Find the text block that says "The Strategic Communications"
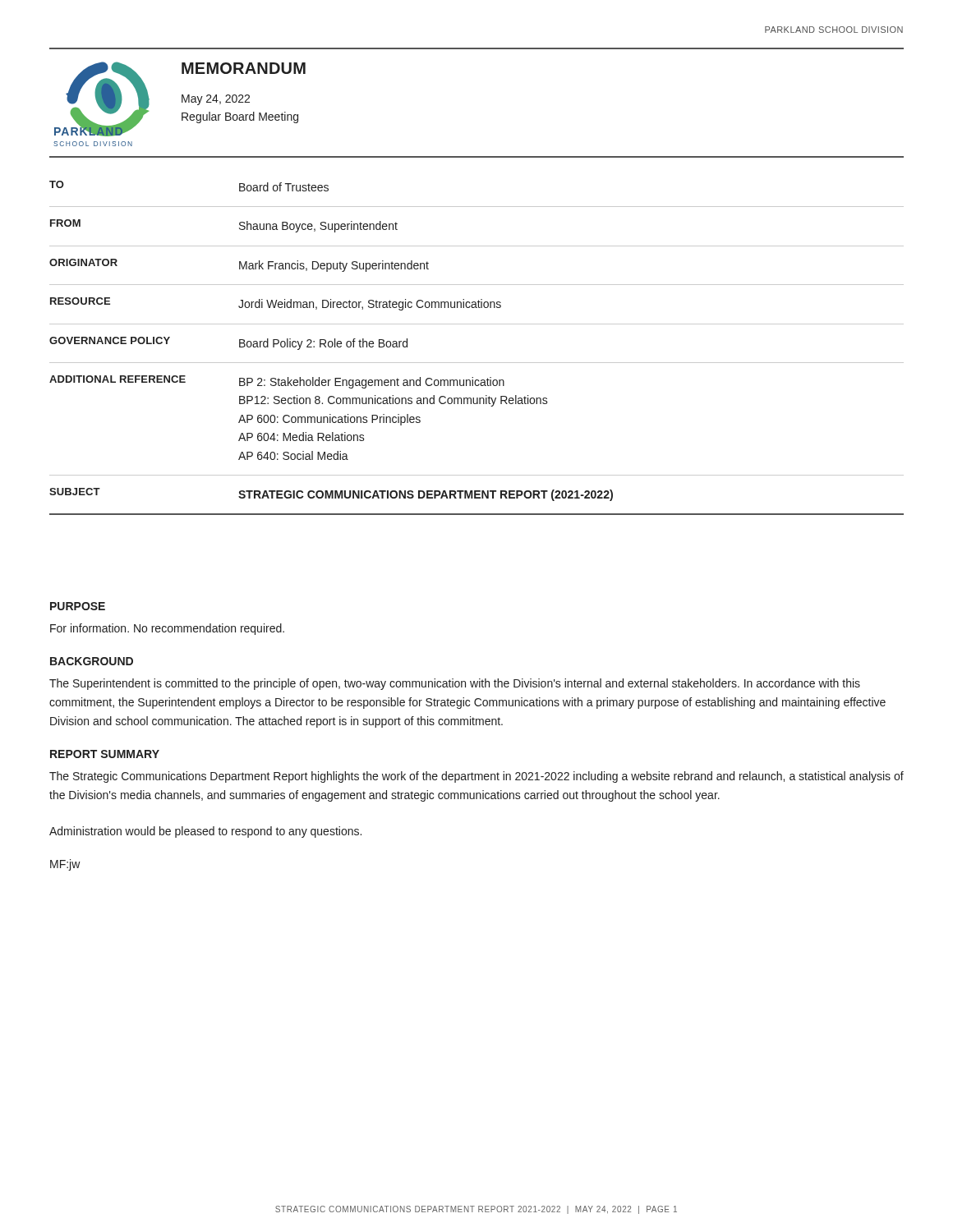953x1232 pixels. (476, 786)
